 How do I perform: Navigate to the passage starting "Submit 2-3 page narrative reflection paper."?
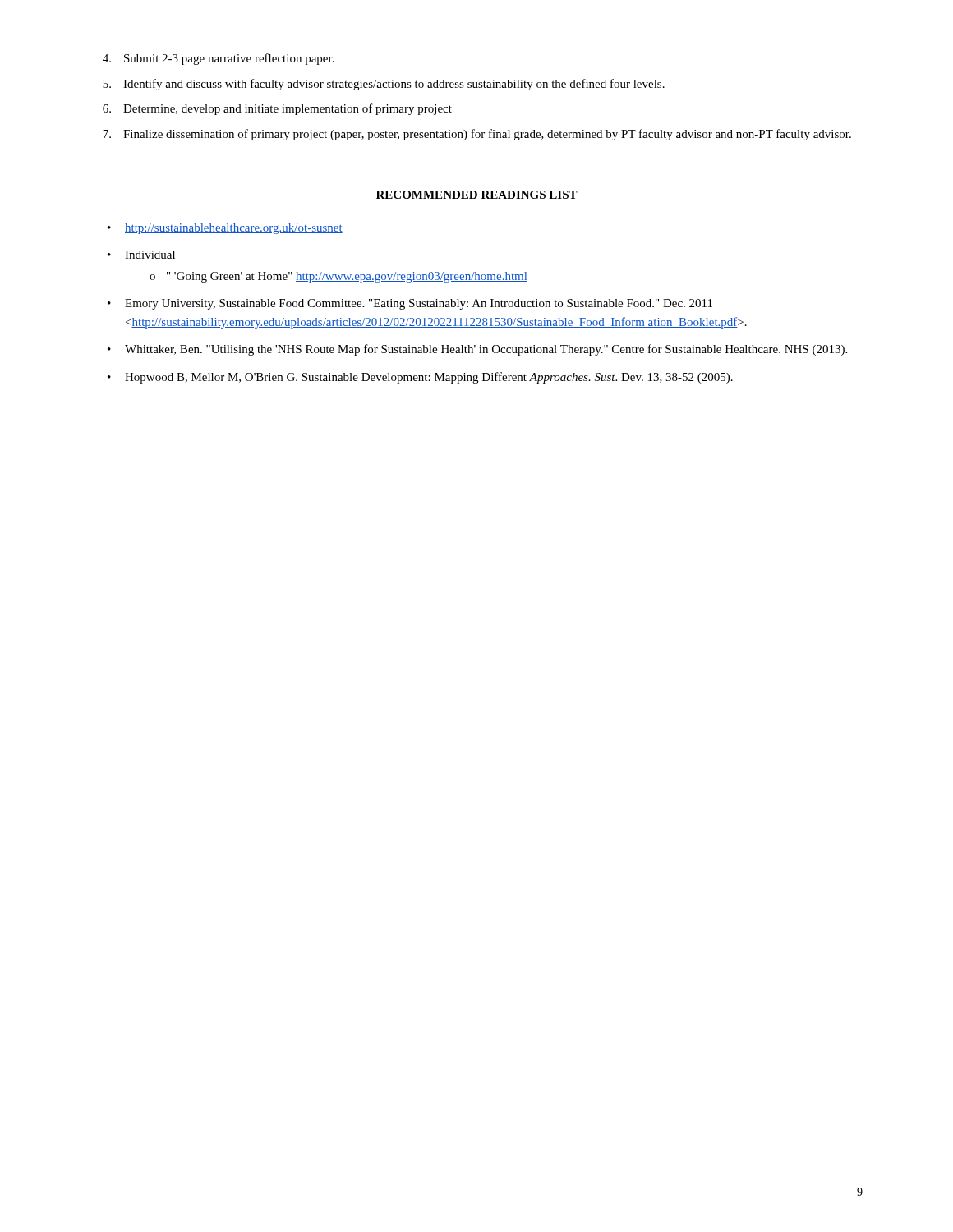click(x=229, y=58)
